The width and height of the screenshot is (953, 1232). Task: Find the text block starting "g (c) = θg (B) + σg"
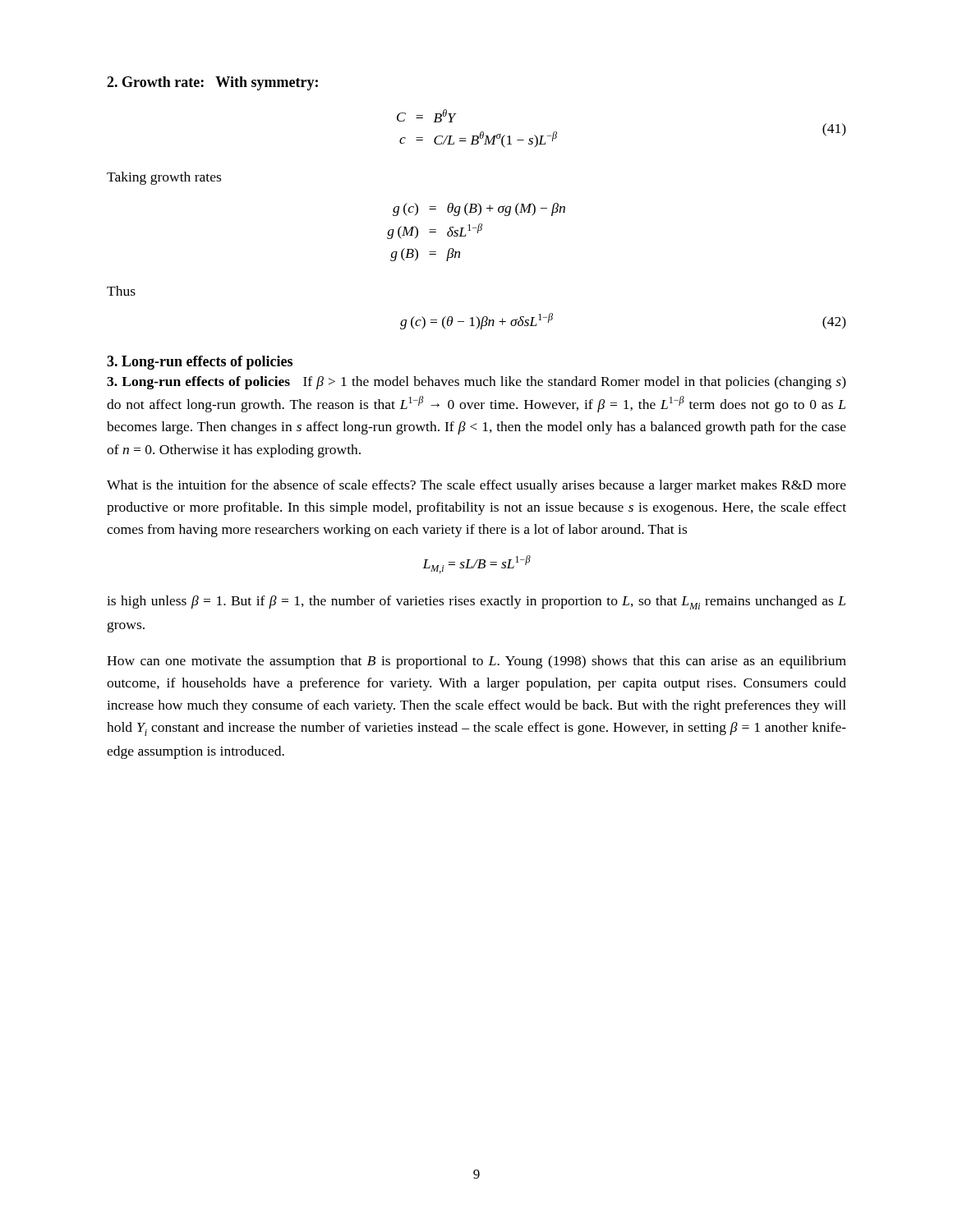point(476,231)
